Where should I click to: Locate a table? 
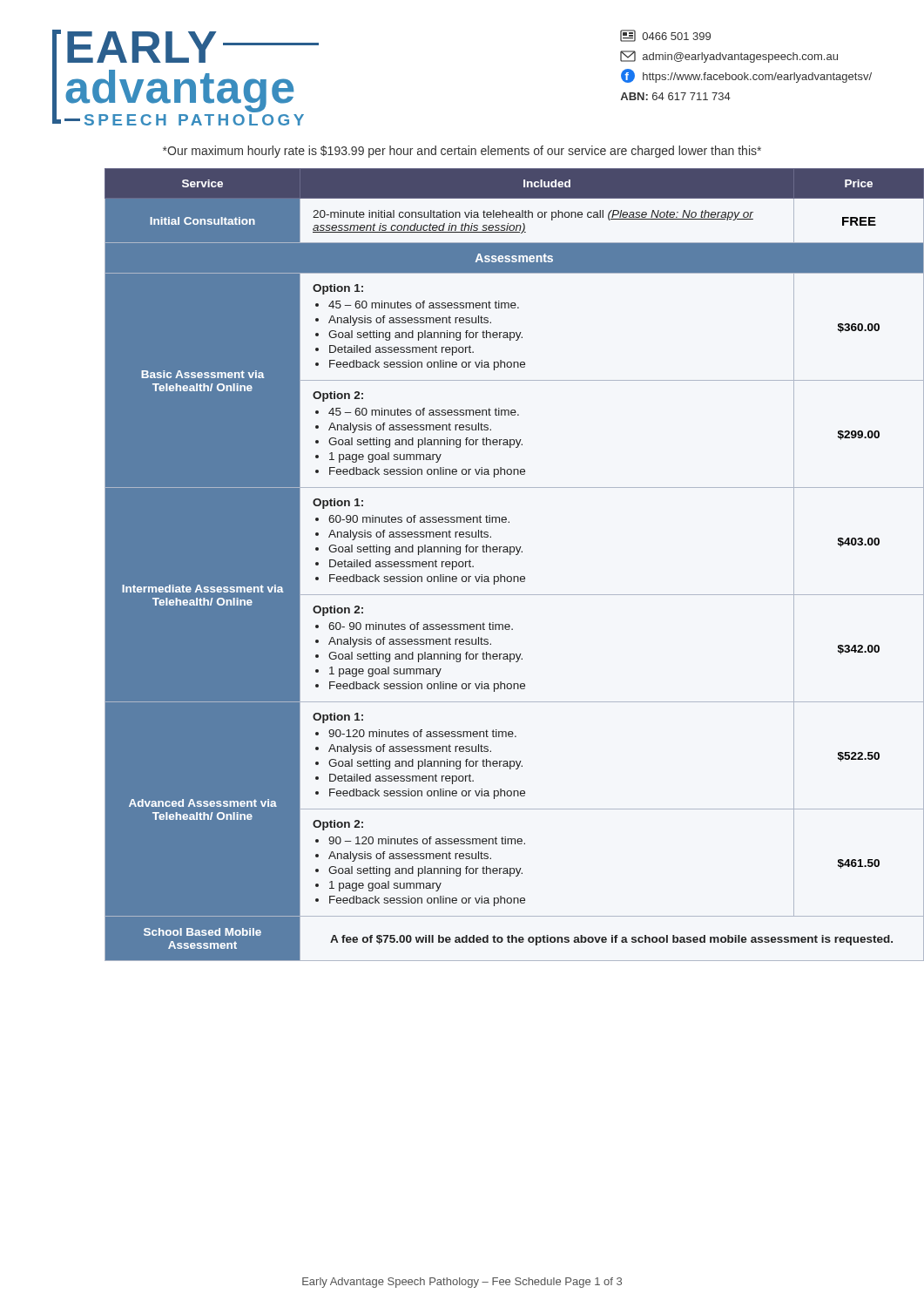click(462, 565)
